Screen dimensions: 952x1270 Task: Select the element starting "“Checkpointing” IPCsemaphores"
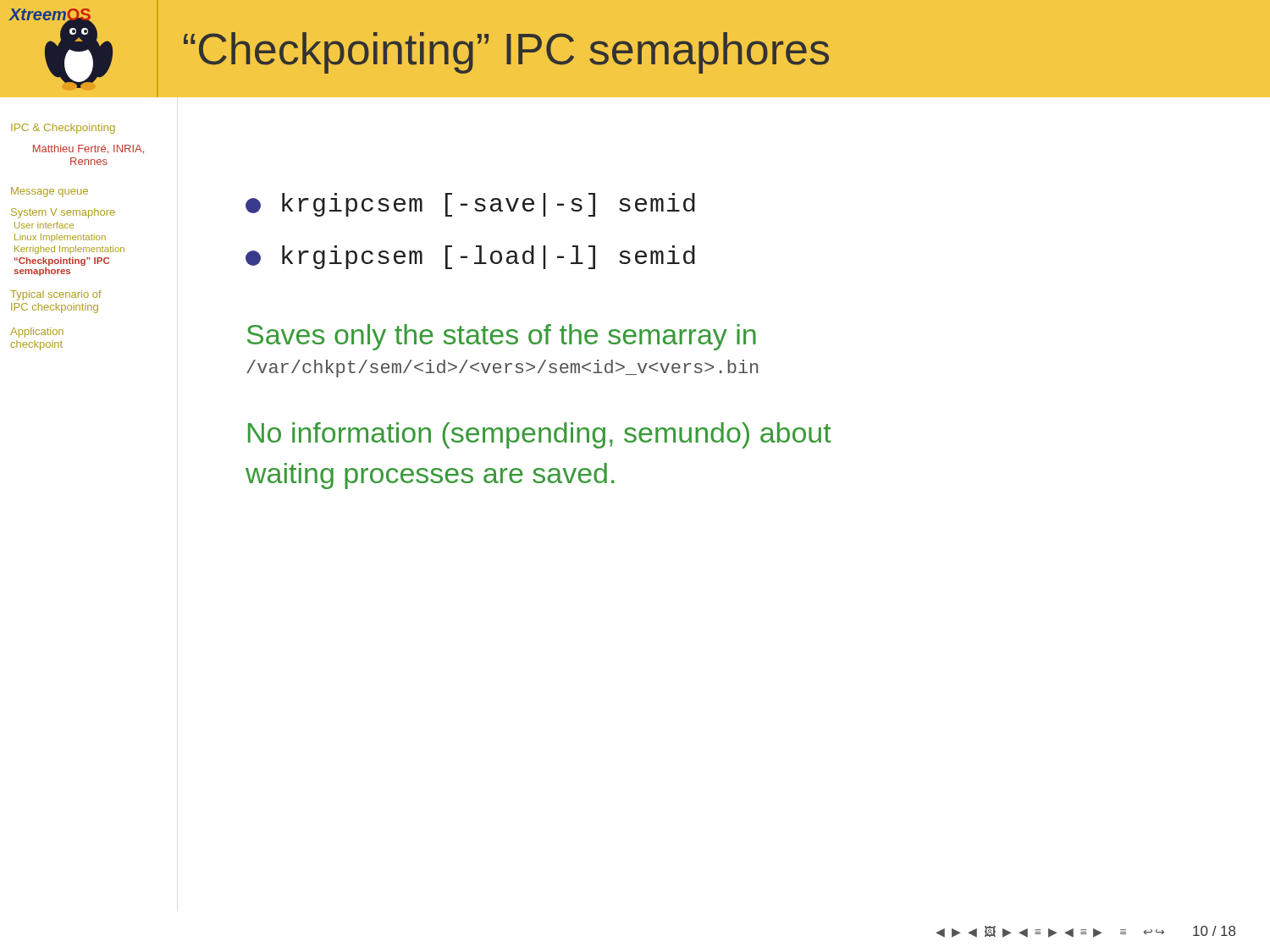point(62,266)
